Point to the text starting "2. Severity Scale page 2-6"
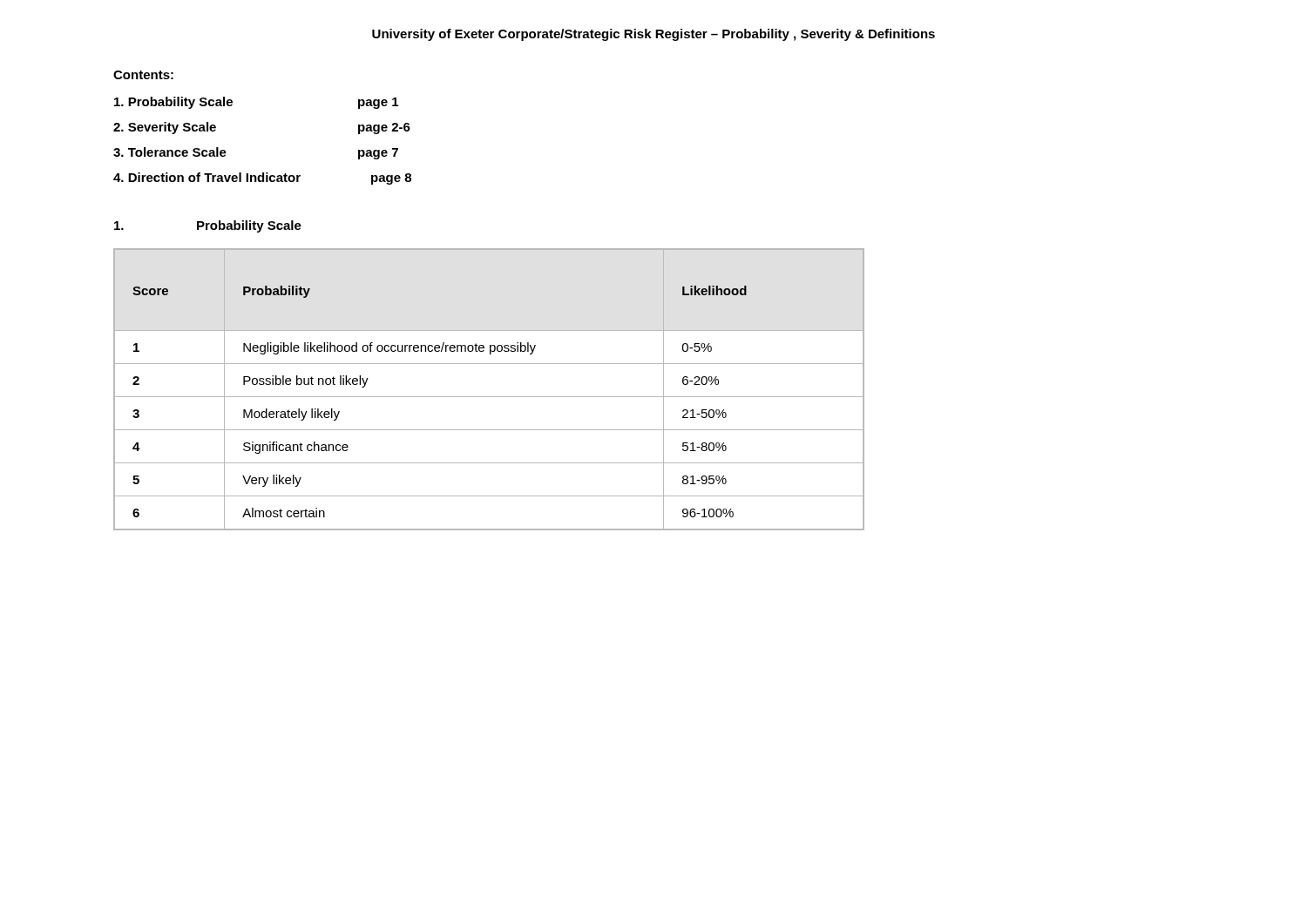Image resolution: width=1307 pixels, height=924 pixels. coord(161,128)
